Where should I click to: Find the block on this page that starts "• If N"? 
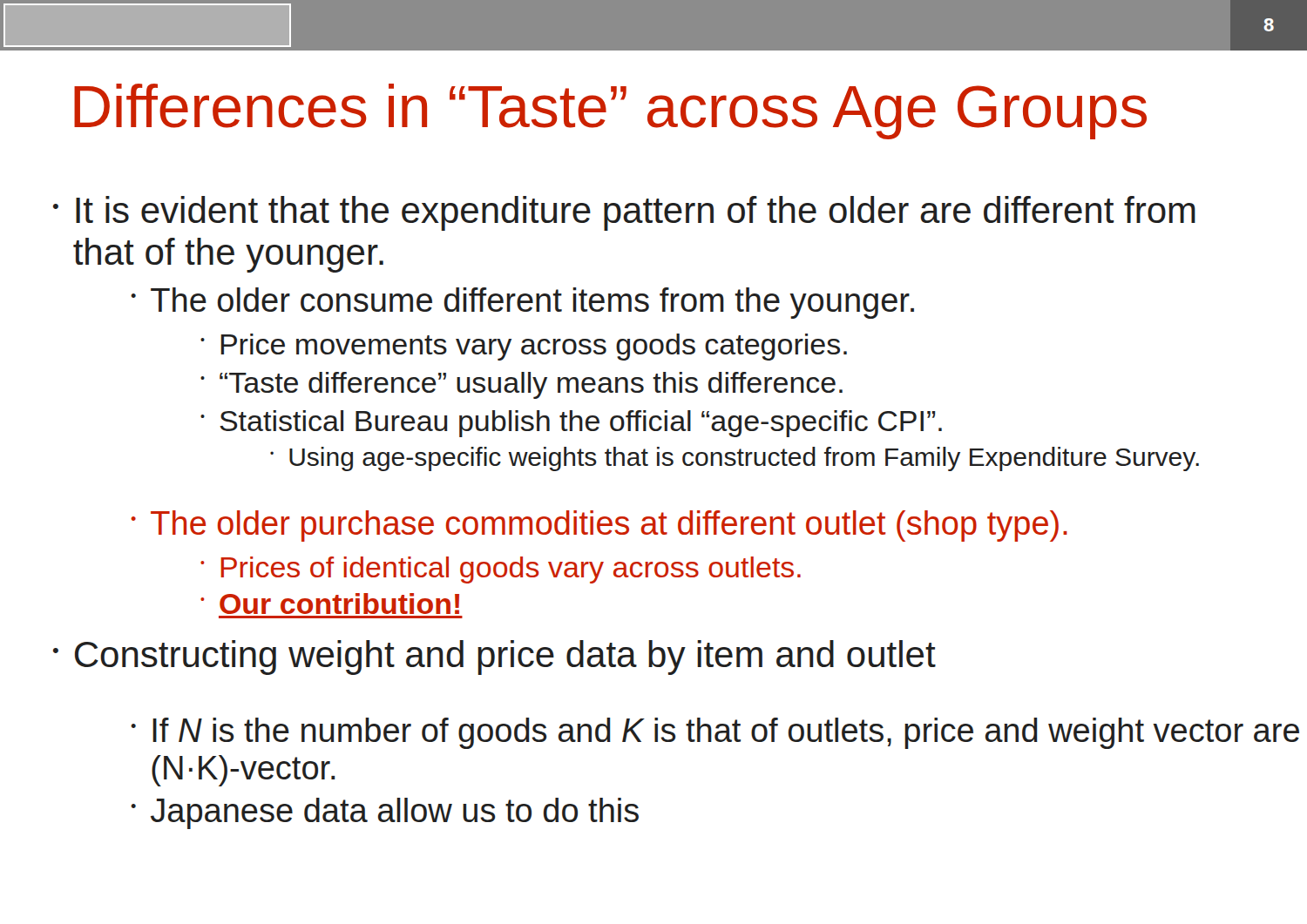pyautogui.click(x=719, y=750)
